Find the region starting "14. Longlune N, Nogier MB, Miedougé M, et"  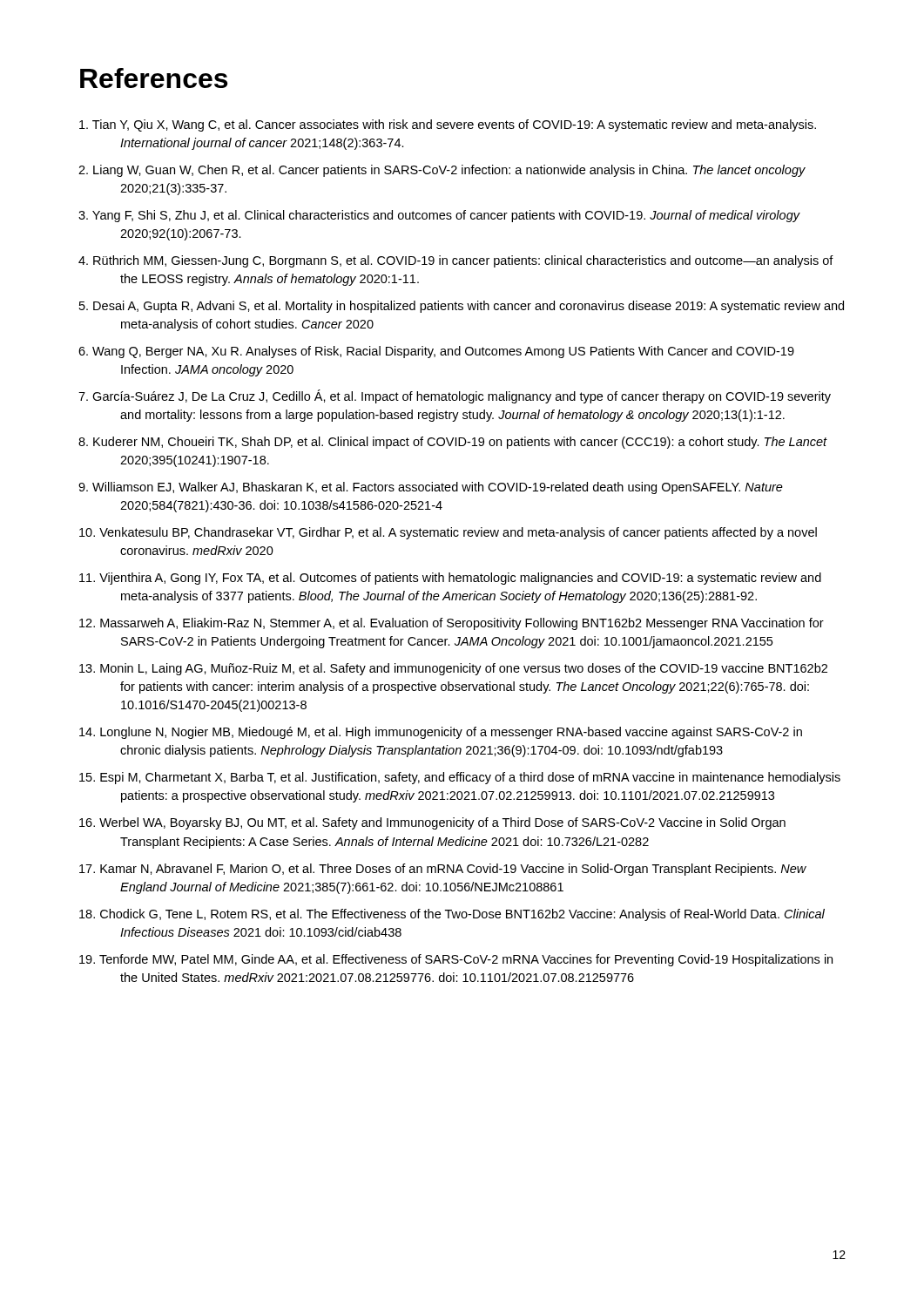coord(441,741)
